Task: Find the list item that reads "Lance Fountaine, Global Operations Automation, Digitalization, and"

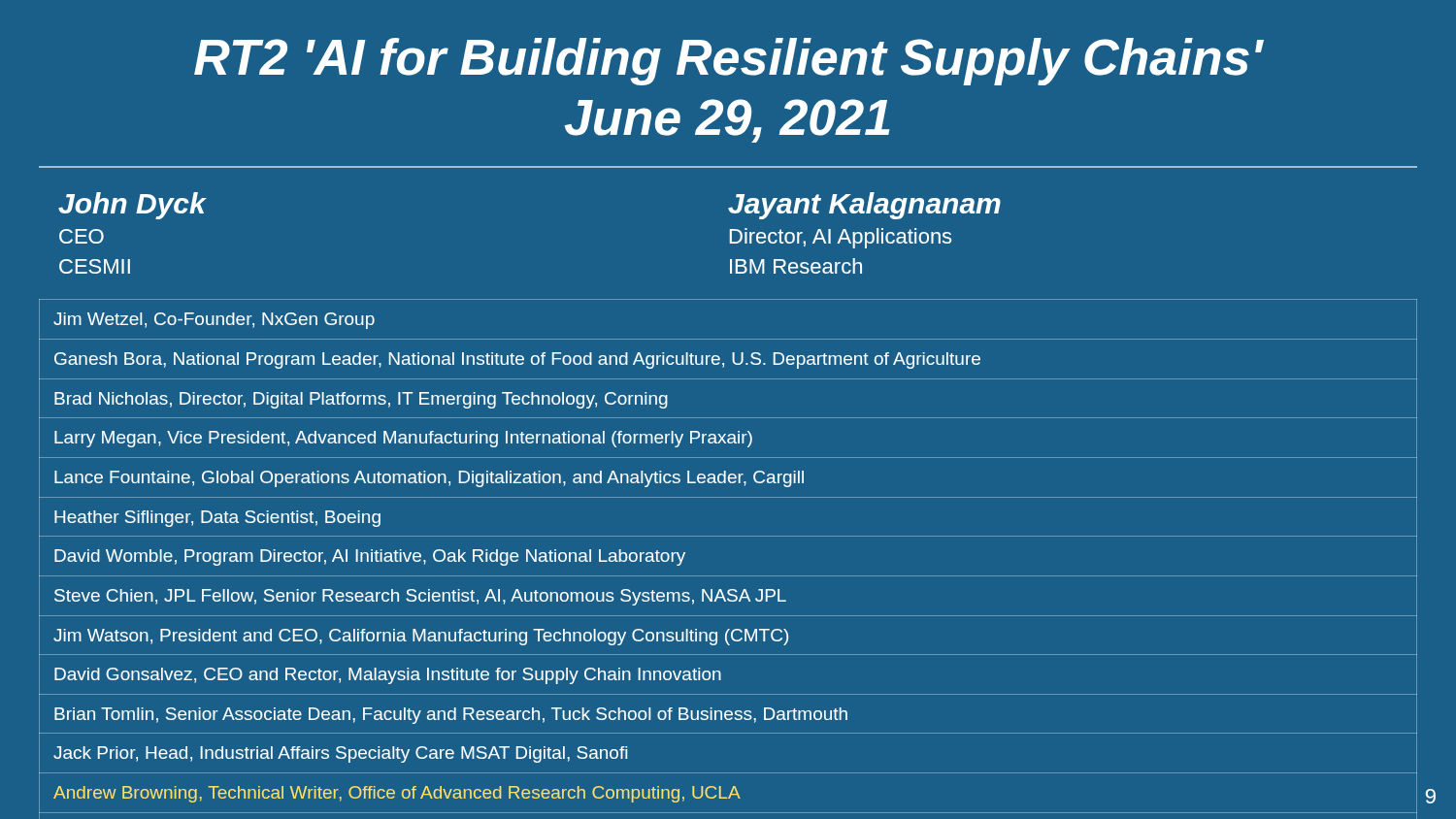Action: [429, 477]
